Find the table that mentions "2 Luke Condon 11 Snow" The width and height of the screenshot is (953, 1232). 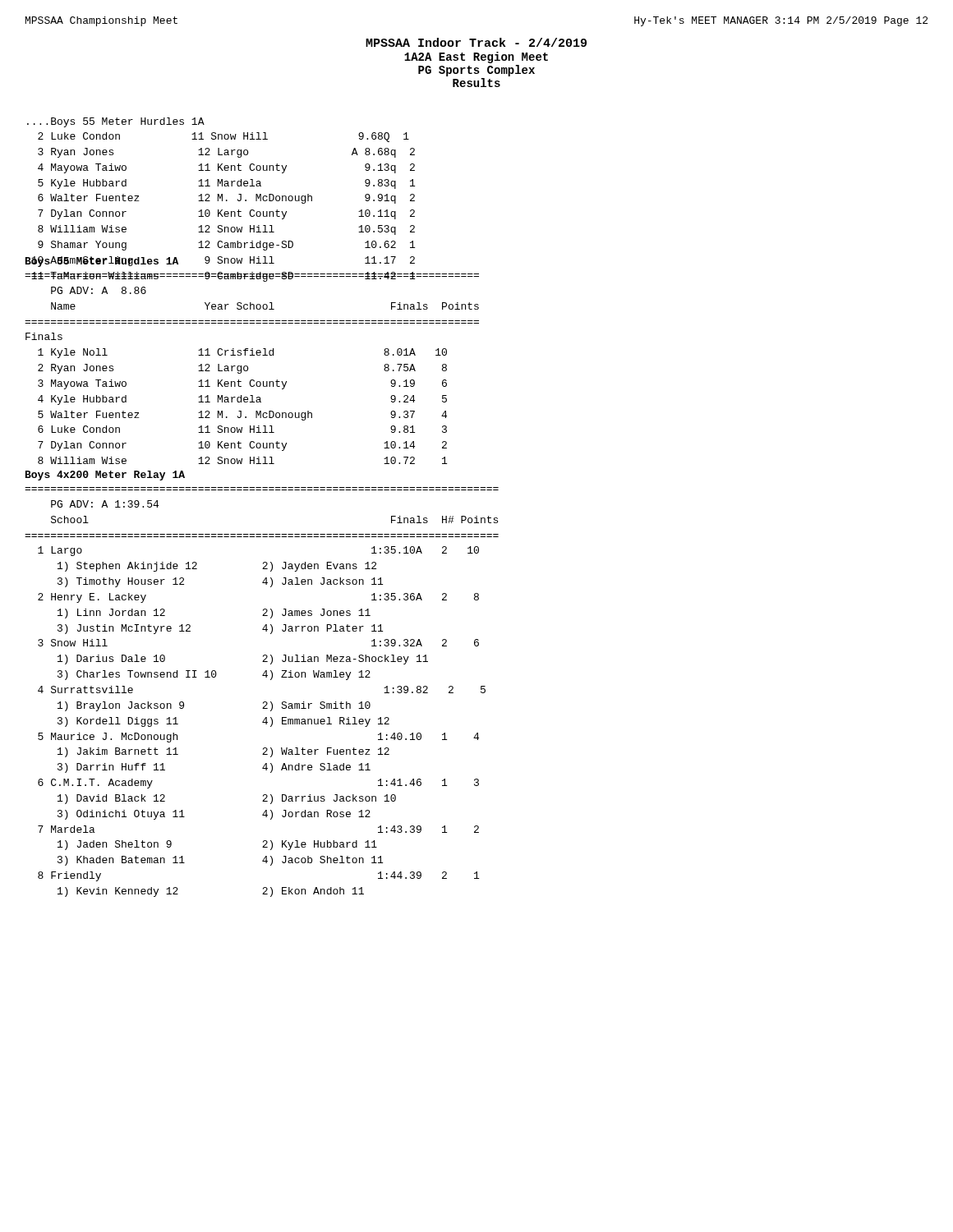(476, 207)
